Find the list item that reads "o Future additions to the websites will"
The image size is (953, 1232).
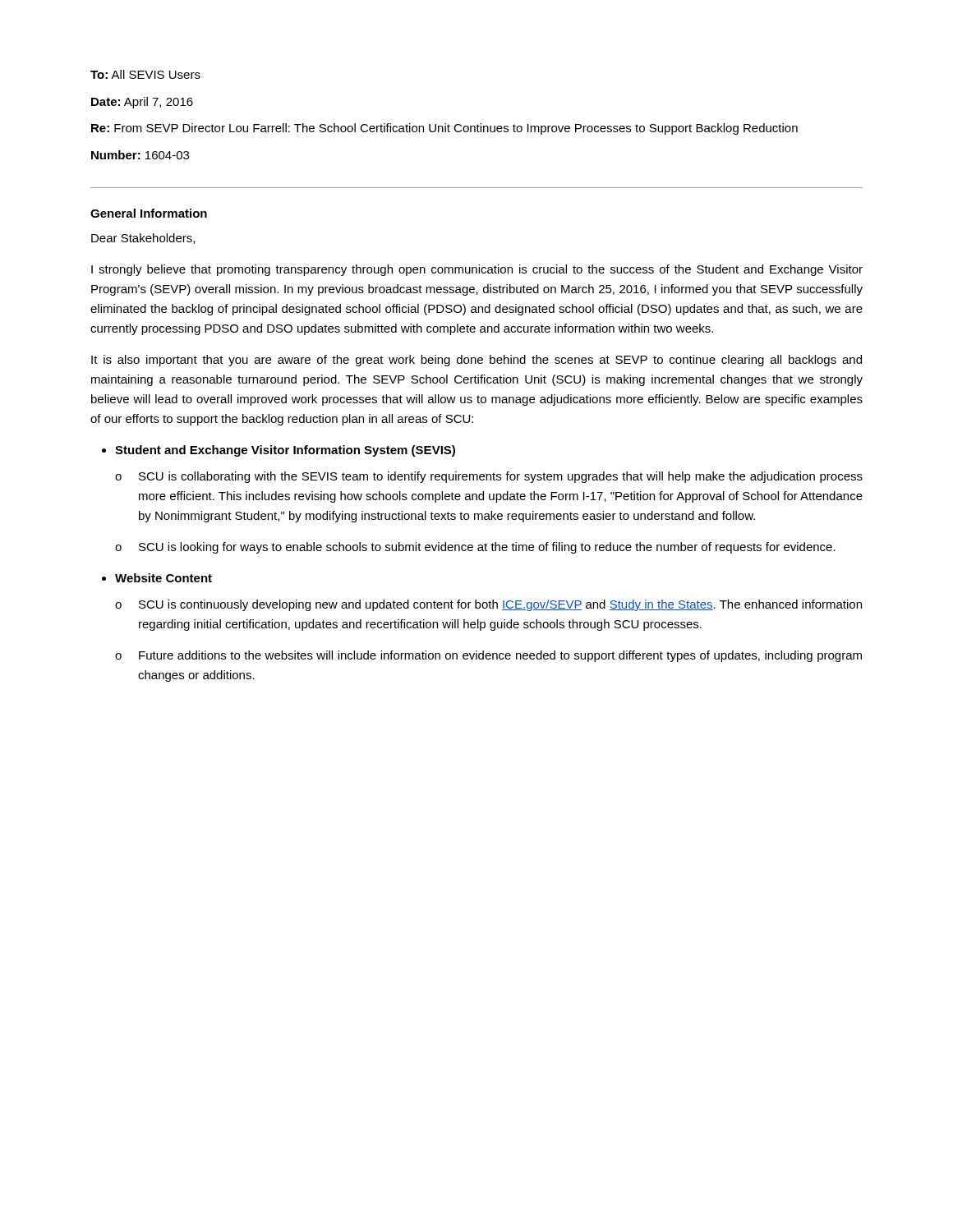point(489,665)
